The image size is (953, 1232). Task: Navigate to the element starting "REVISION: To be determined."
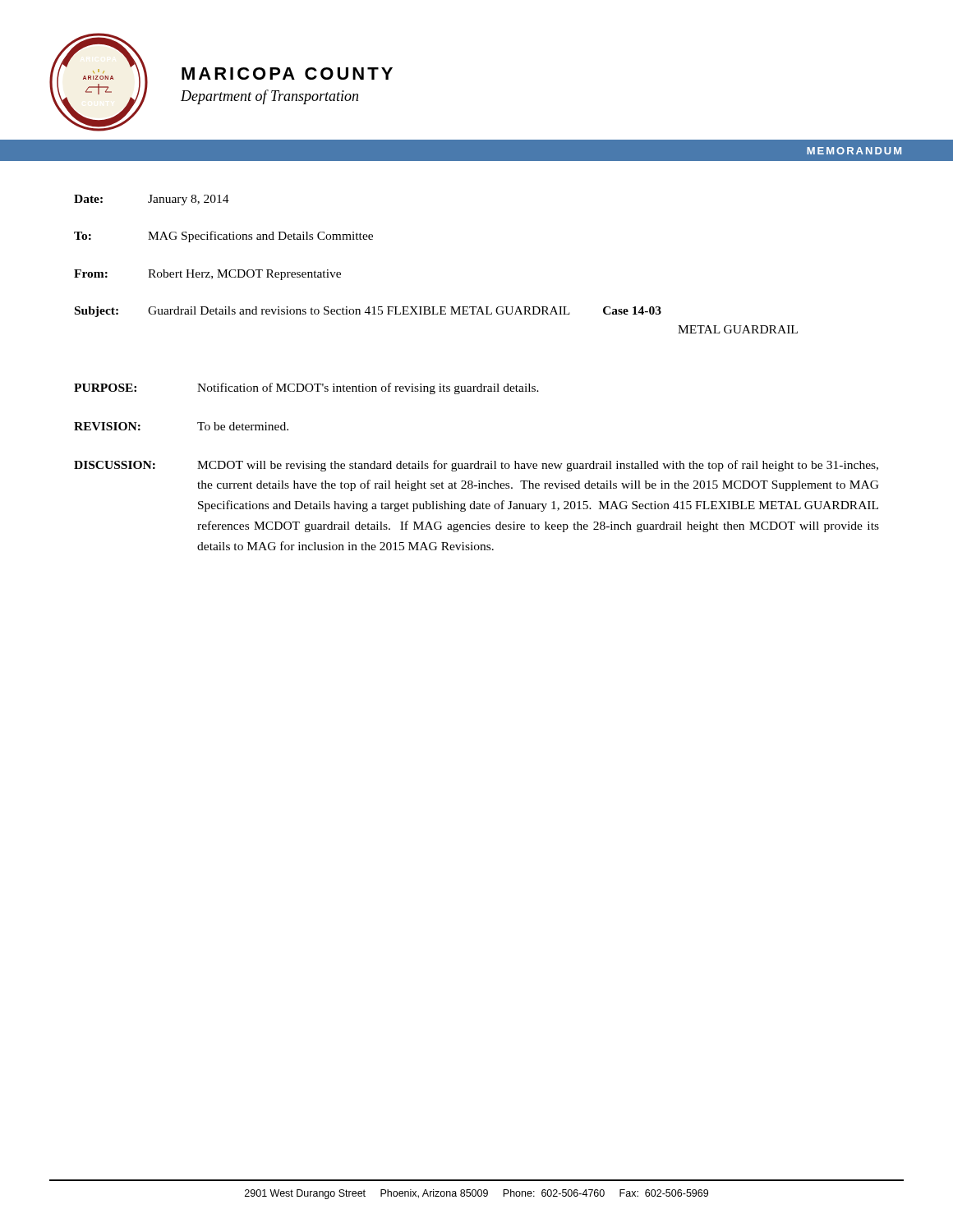pyautogui.click(x=109, y=426)
